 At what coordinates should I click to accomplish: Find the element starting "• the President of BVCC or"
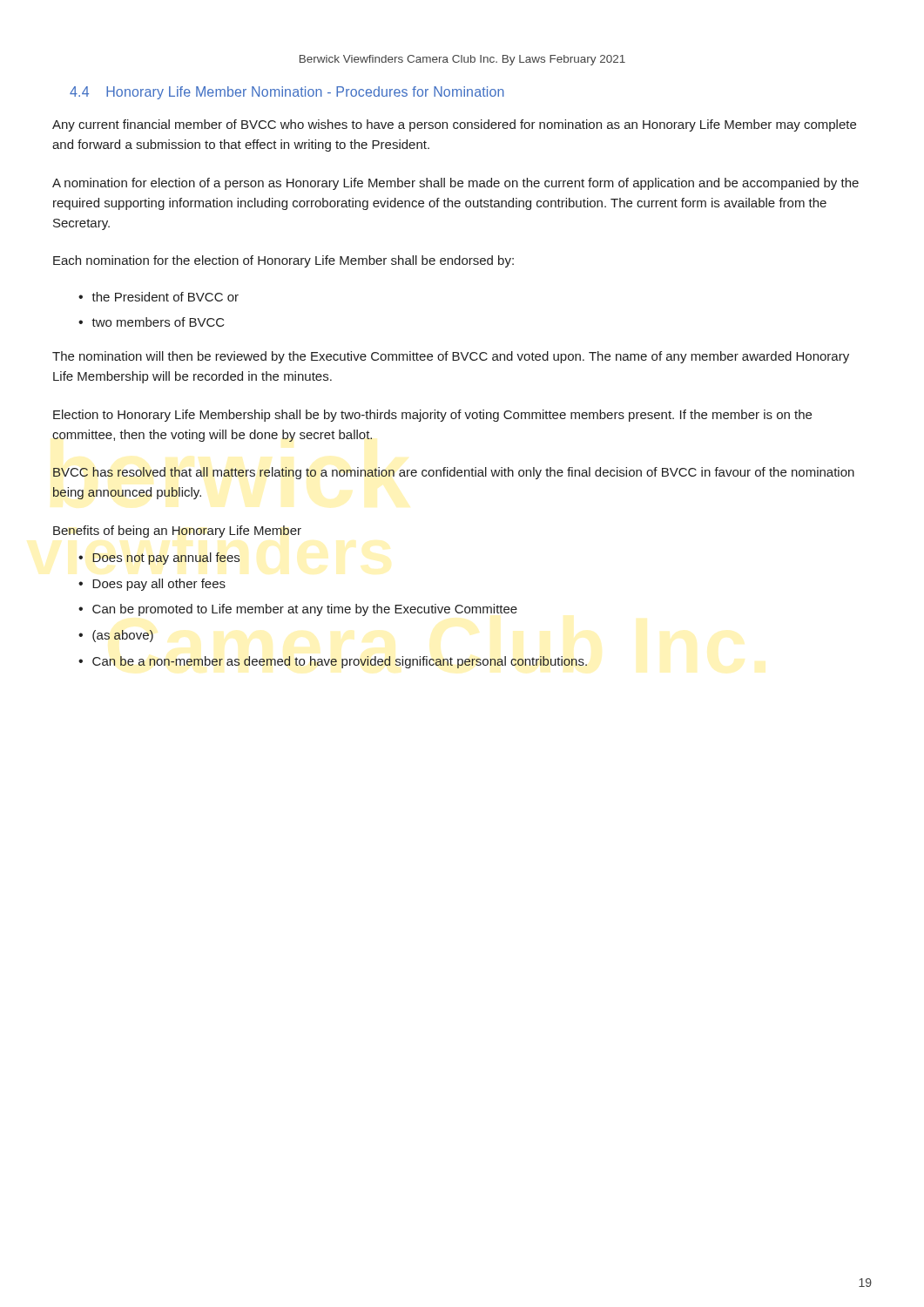[x=158, y=297]
